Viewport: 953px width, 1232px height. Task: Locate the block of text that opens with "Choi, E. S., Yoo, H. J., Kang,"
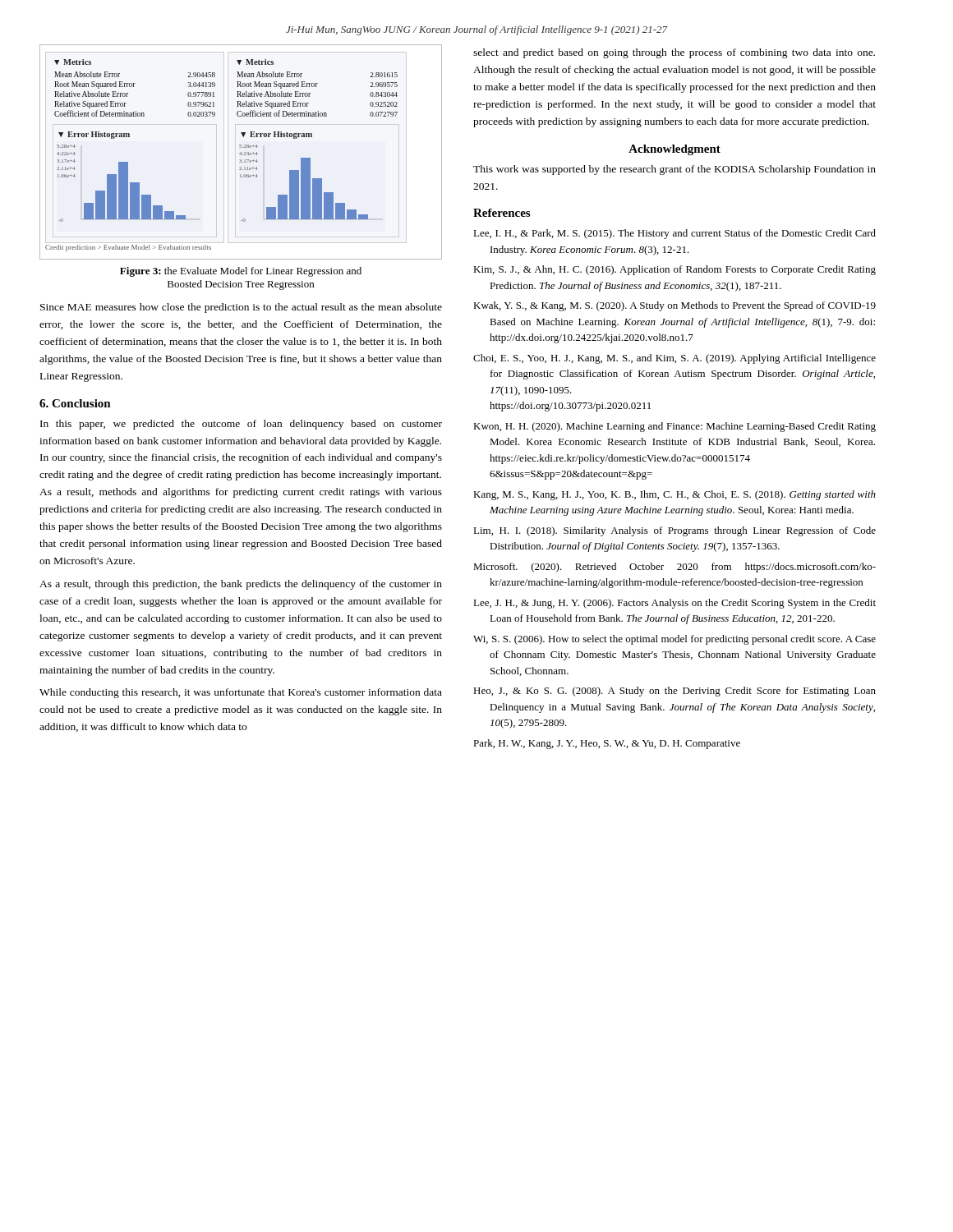click(x=675, y=382)
